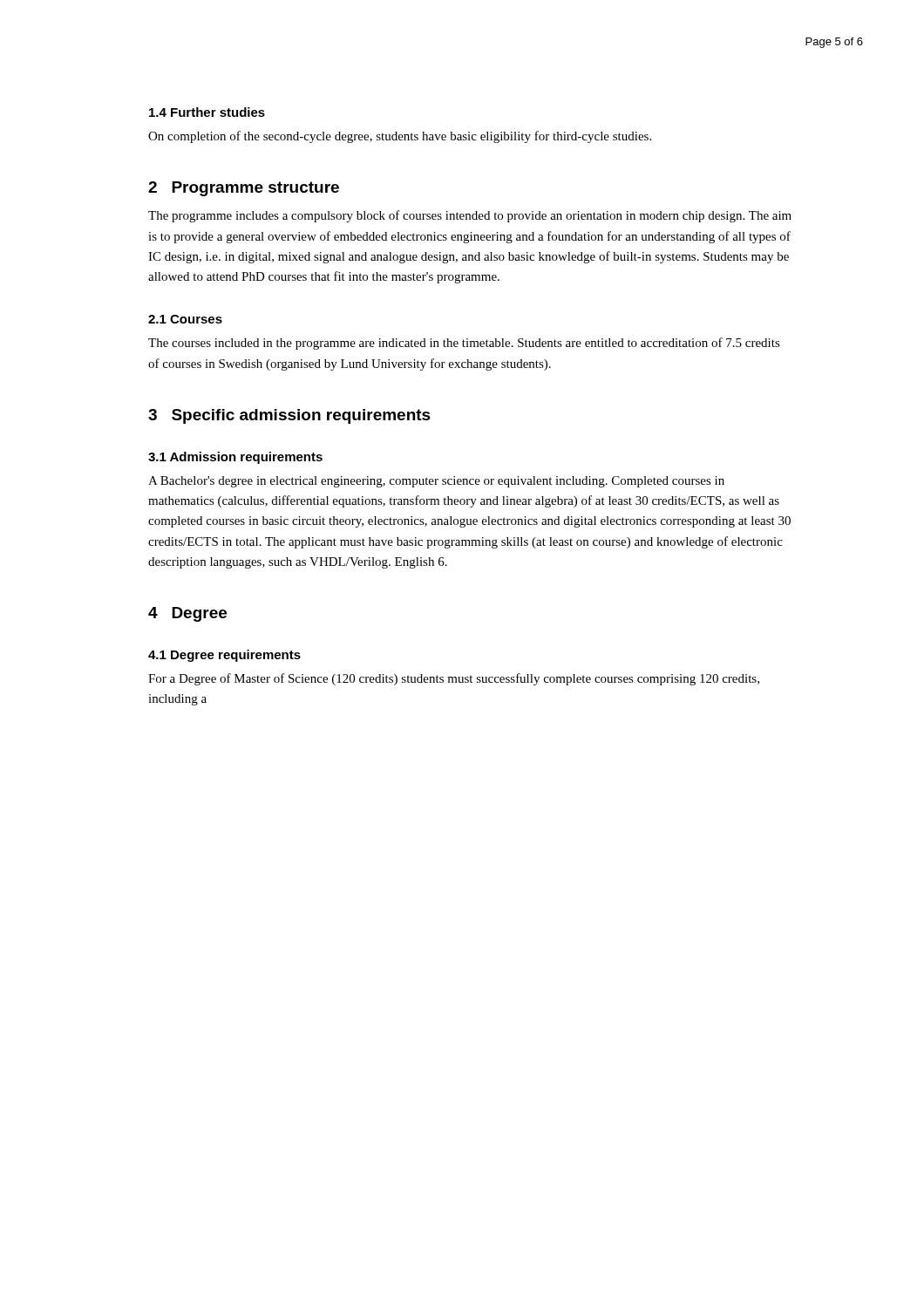Click where it says "2.1 Courses"
The width and height of the screenshot is (924, 1308).
coord(185,319)
